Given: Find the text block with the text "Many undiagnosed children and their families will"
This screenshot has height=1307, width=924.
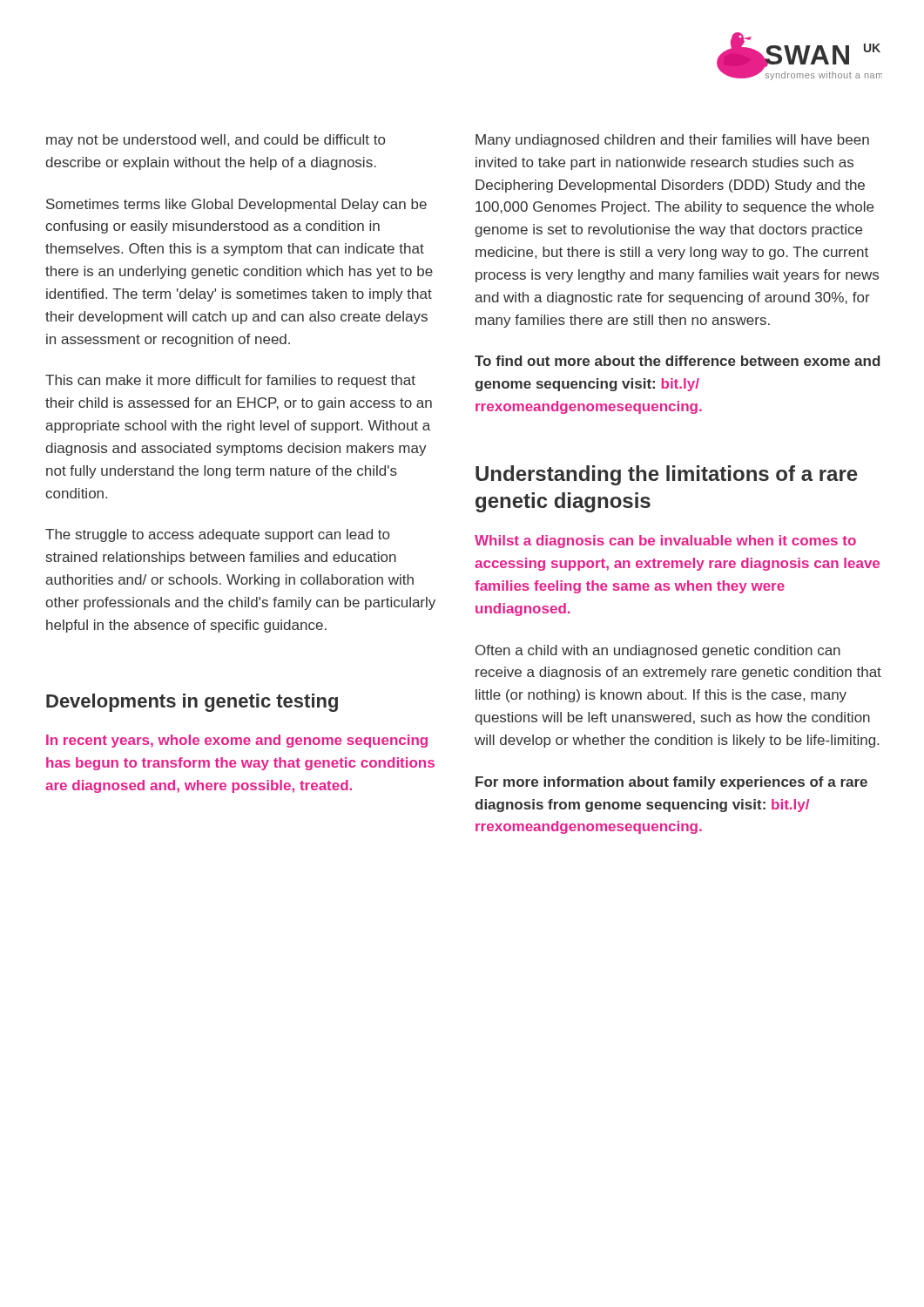Looking at the screenshot, I should pos(677,230).
